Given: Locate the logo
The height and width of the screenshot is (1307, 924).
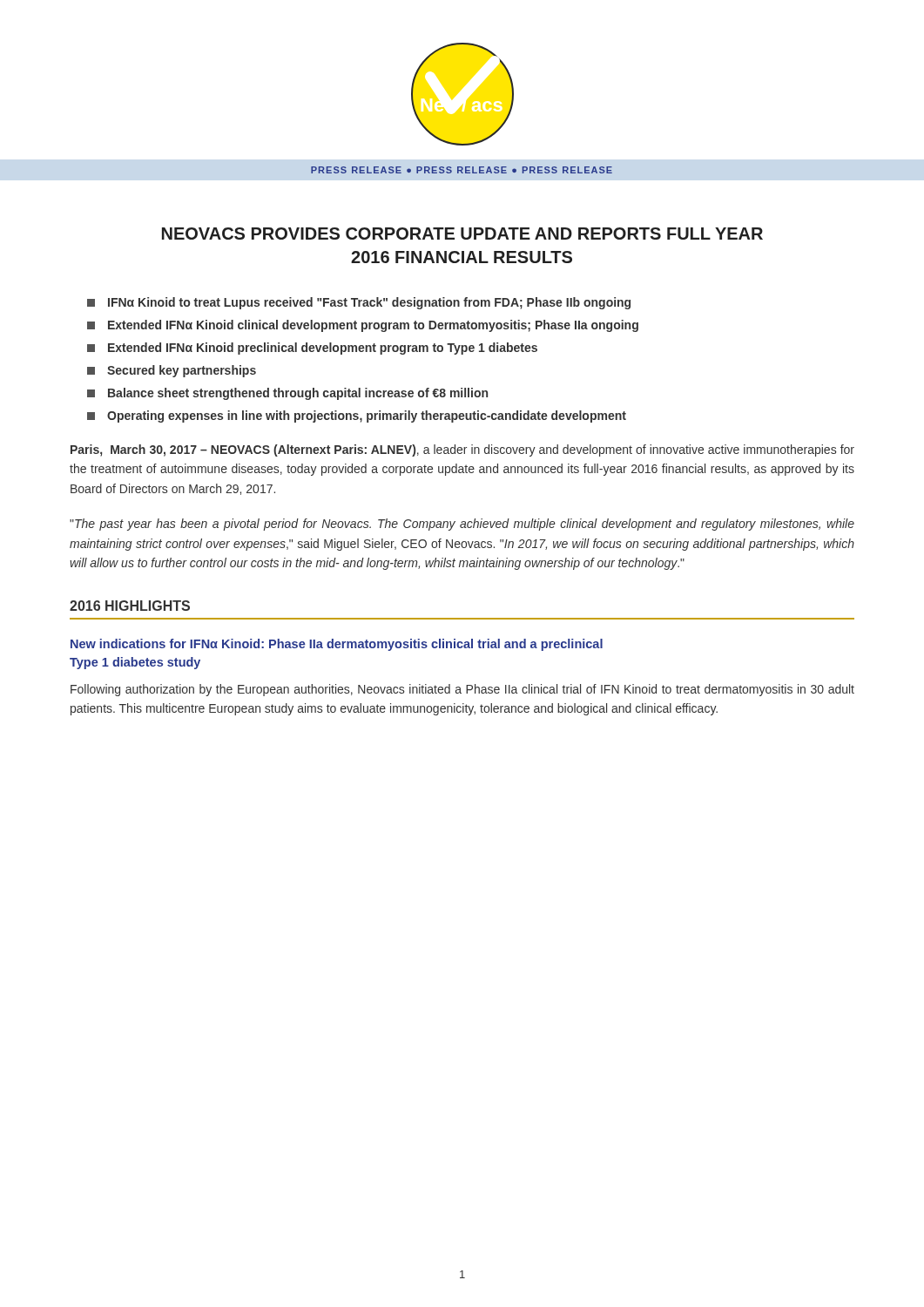Looking at the screenshot, I should 462,80.
